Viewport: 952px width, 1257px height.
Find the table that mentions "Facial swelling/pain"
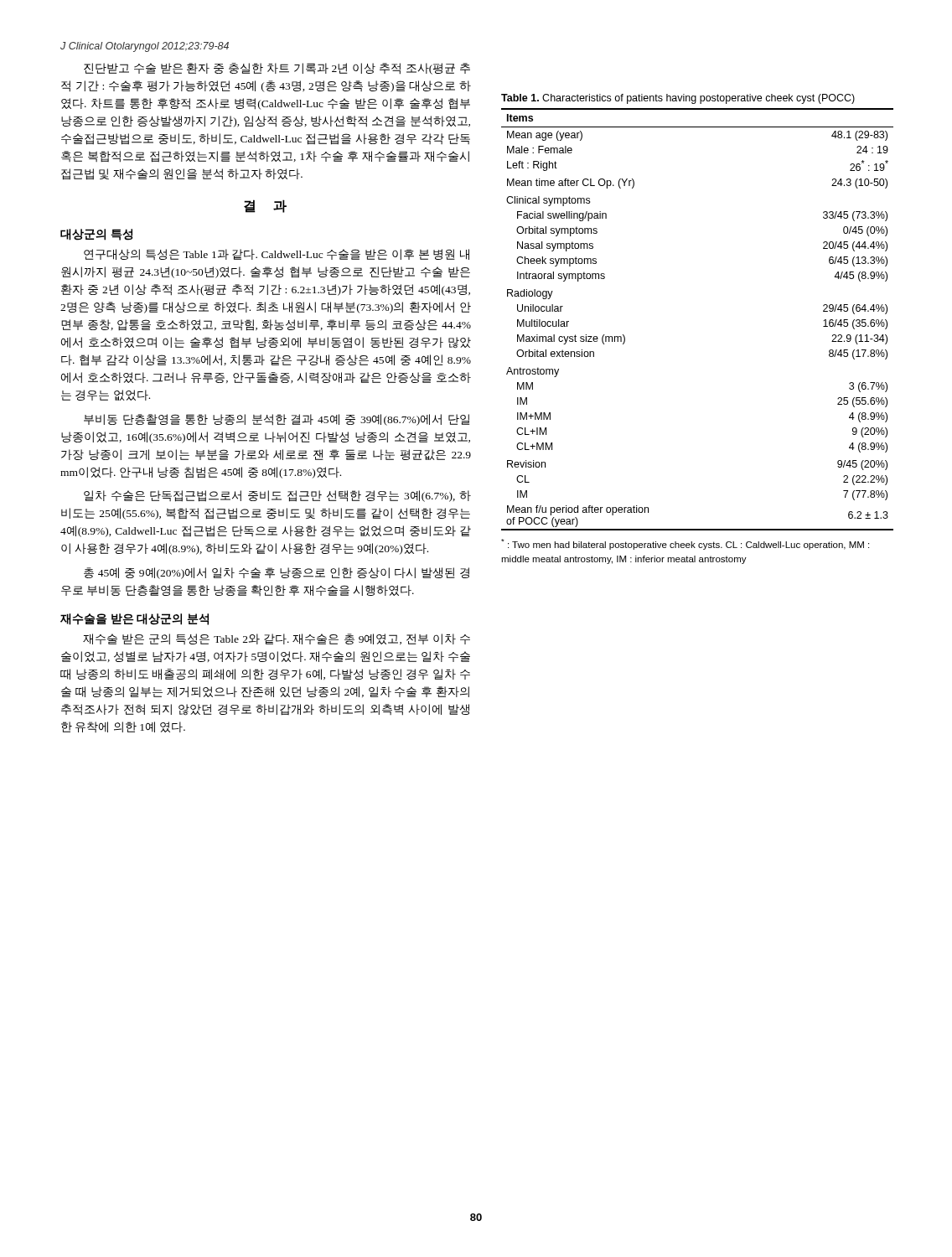pos(697,319)
